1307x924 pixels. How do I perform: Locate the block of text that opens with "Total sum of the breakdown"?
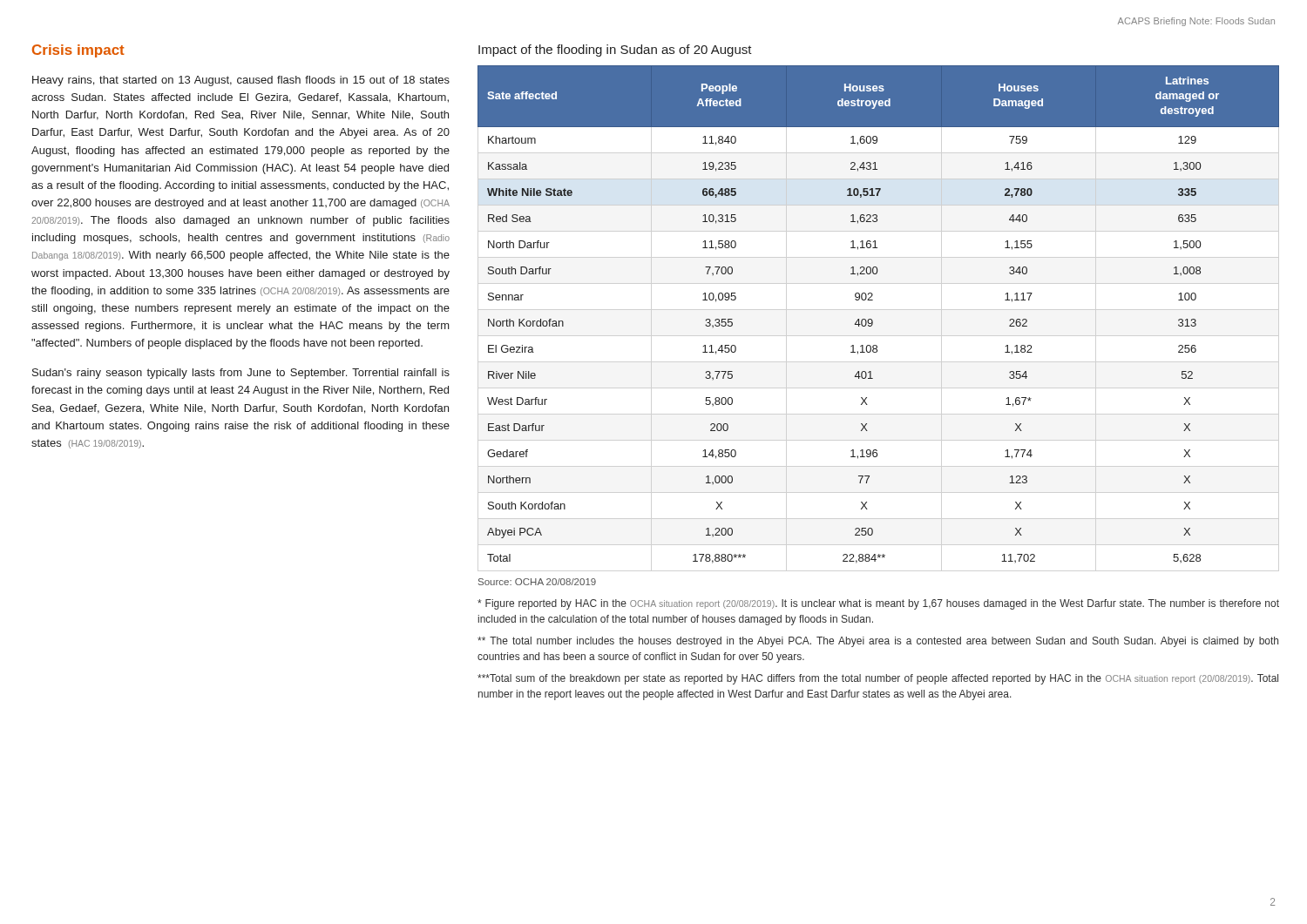(x=878, y=686)
